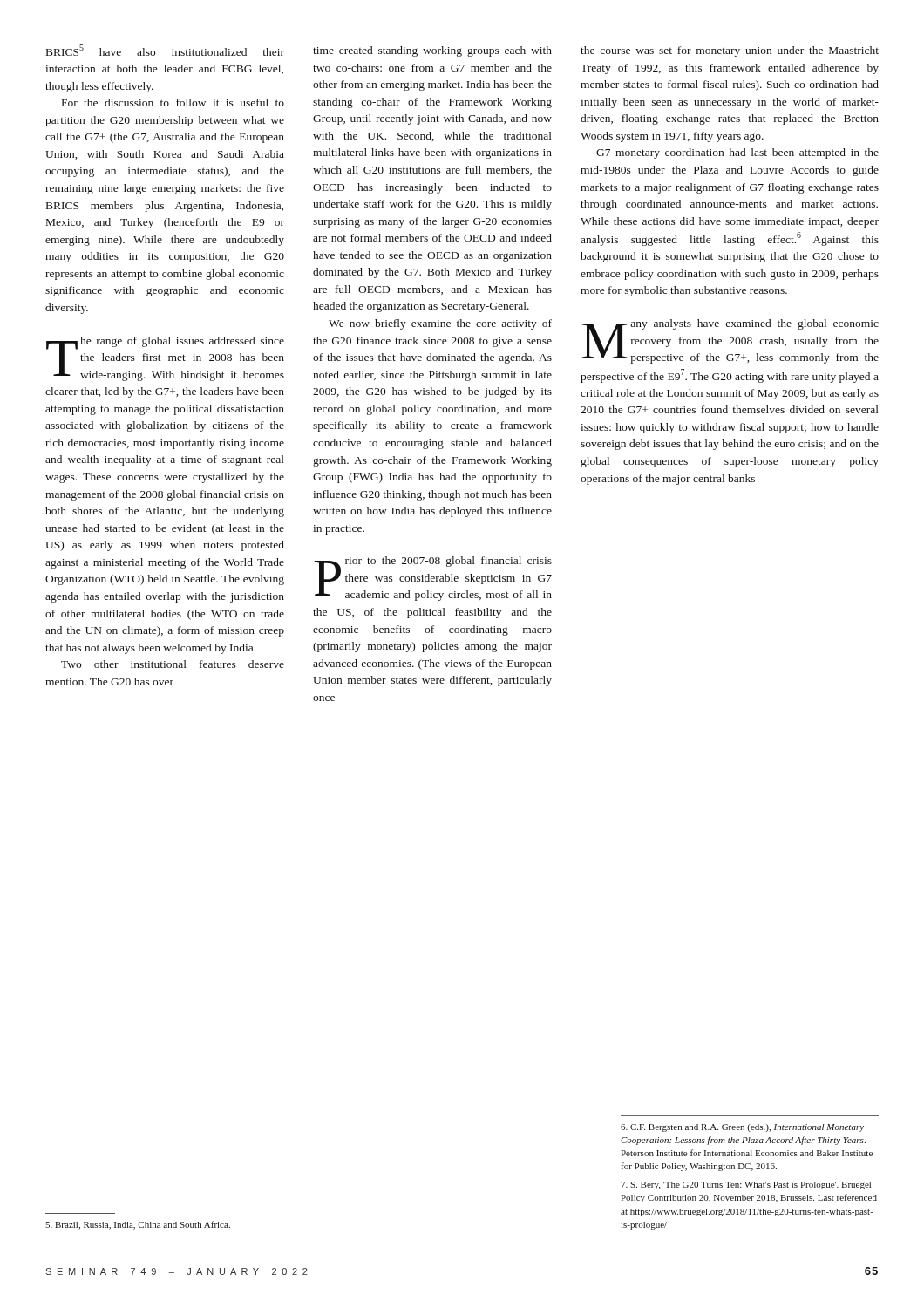Find the block on this page that starts "P rior to the 2007-08"

coord(432,629)
